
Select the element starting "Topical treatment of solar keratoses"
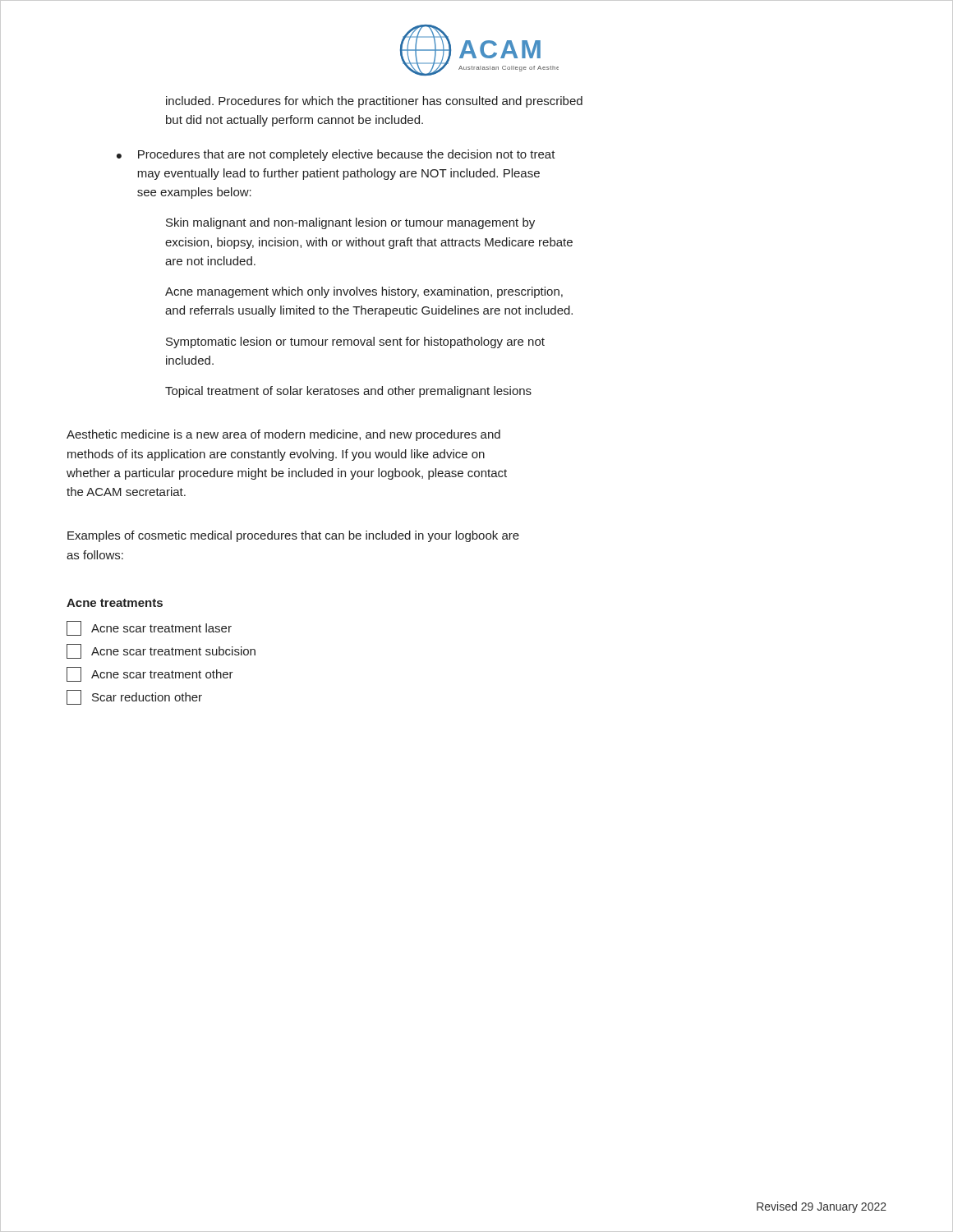tap(348, 391)
